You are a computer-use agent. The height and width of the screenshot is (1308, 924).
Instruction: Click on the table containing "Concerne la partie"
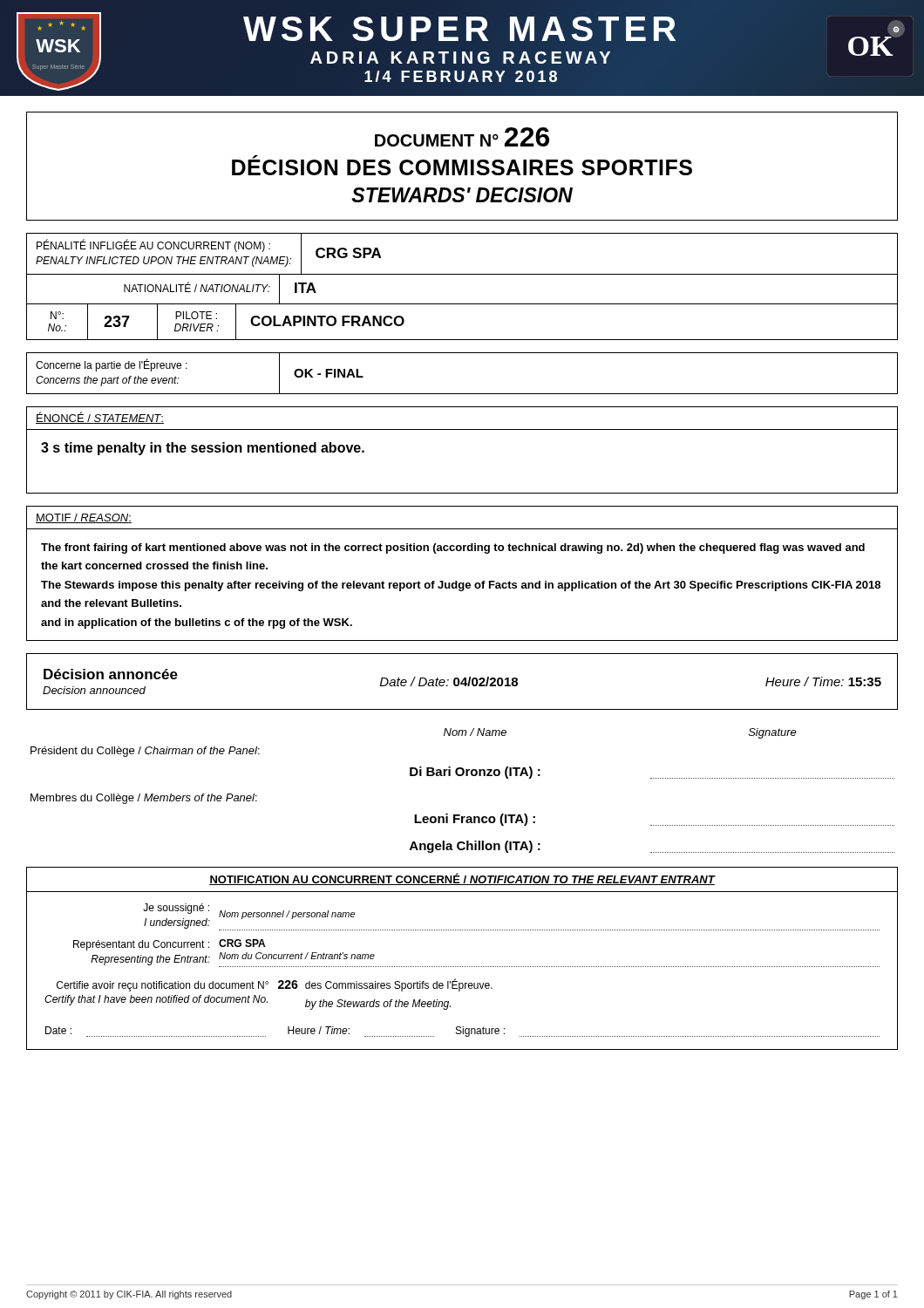462,373
